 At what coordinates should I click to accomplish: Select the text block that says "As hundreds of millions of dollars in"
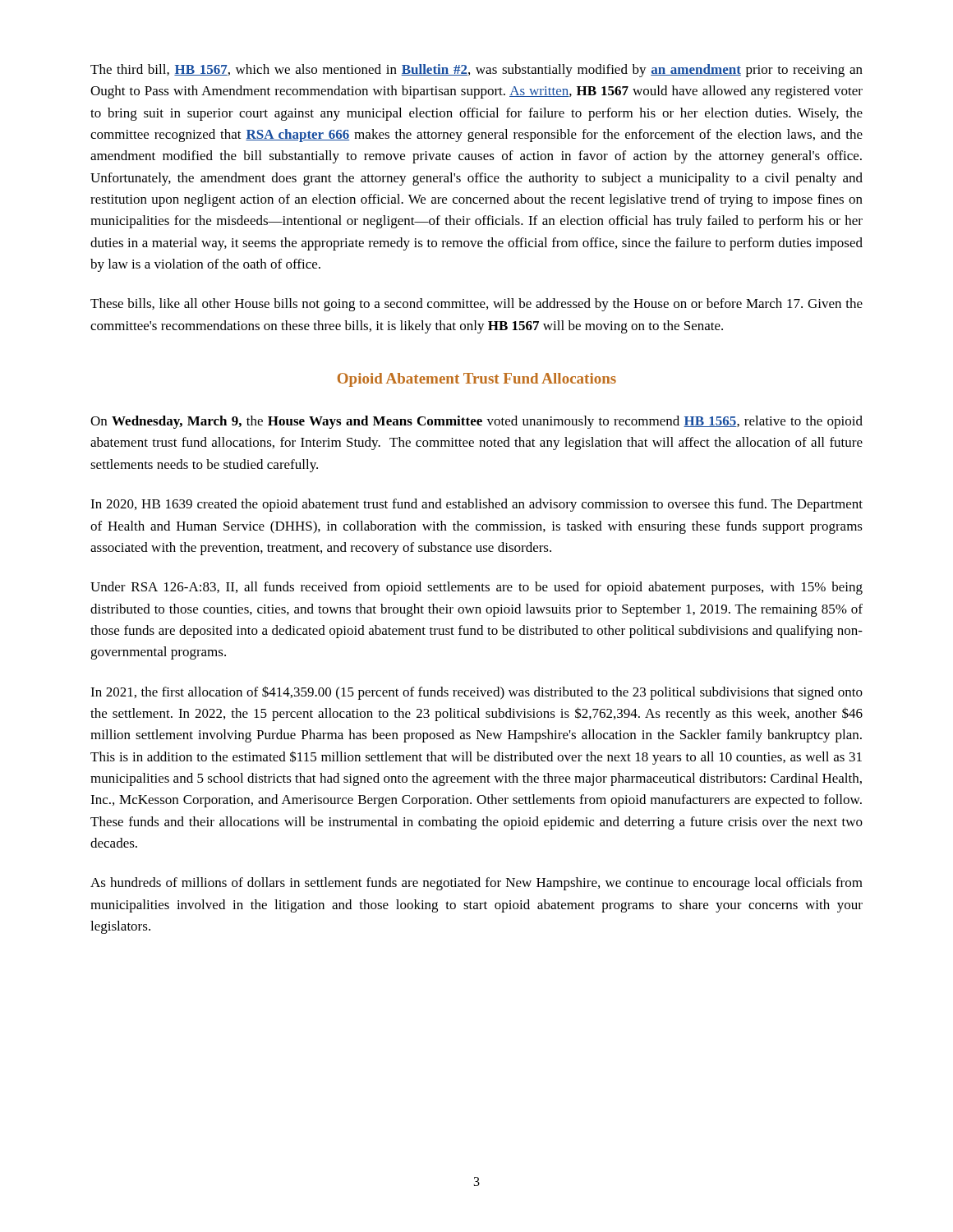pyautogui.click(x=476, y=904)
